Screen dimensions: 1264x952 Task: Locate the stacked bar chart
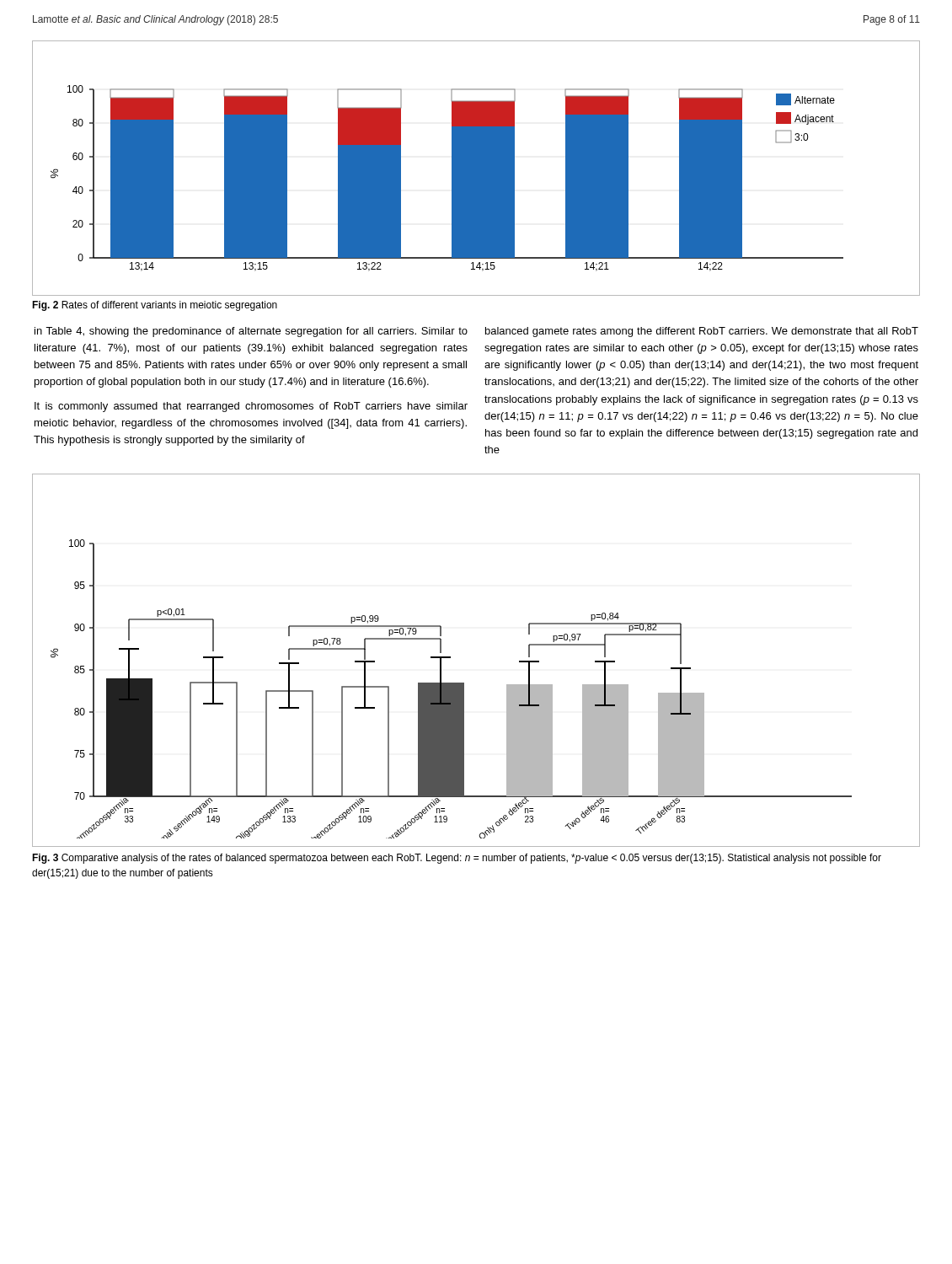476,168
